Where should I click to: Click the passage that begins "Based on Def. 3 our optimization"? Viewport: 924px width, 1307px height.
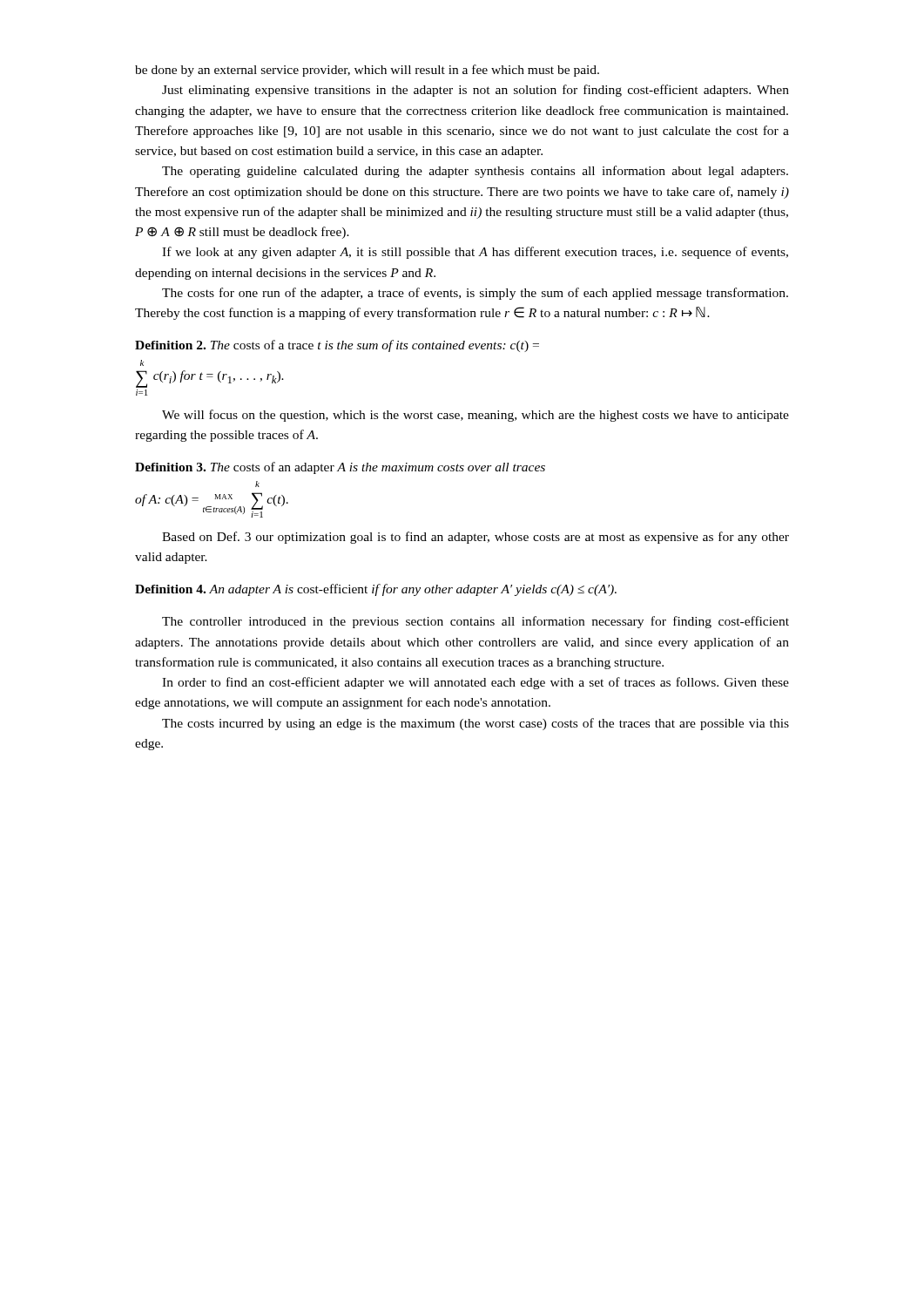462,546
